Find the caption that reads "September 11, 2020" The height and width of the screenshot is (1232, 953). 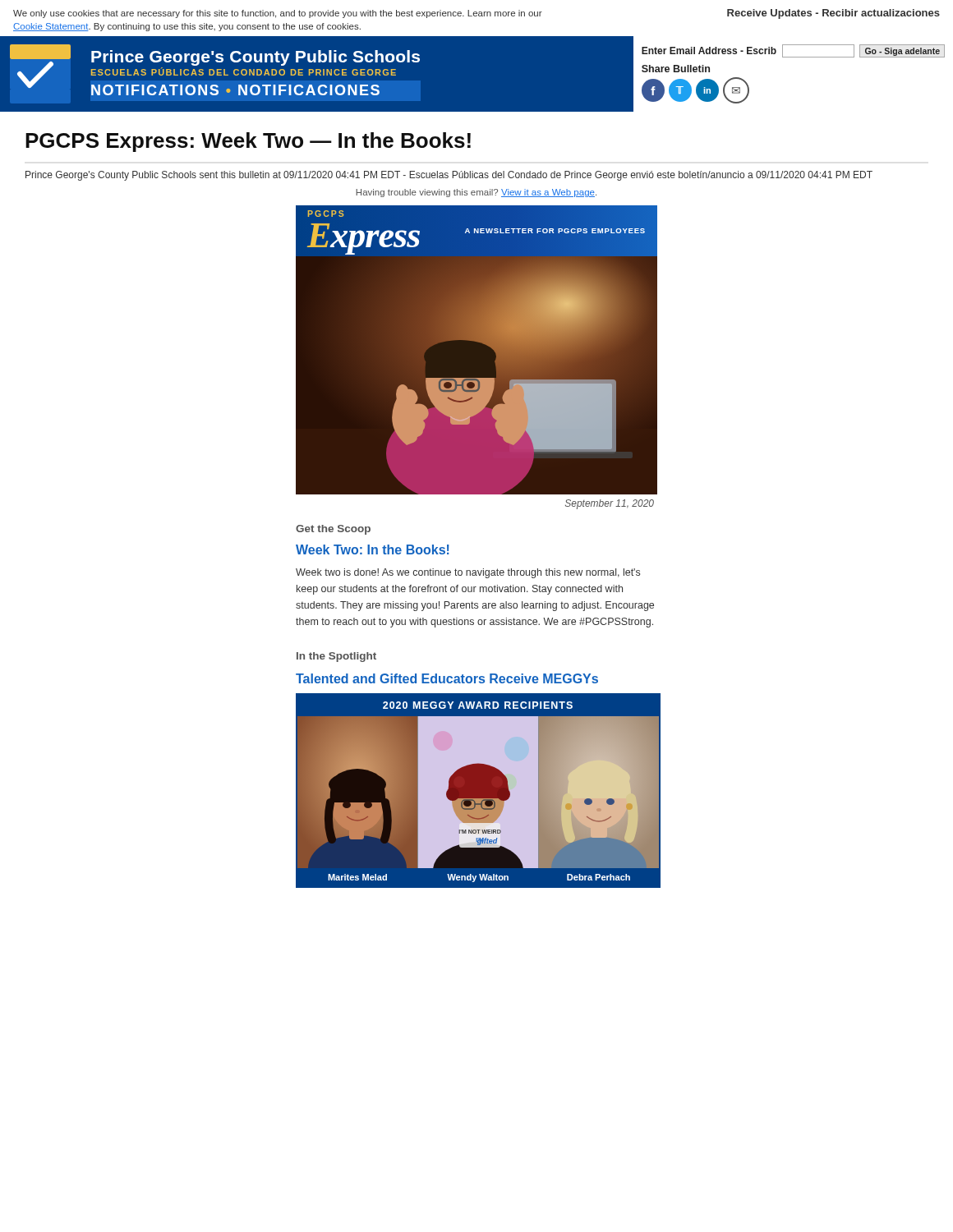pyautogui.click(x=609, y=503)
